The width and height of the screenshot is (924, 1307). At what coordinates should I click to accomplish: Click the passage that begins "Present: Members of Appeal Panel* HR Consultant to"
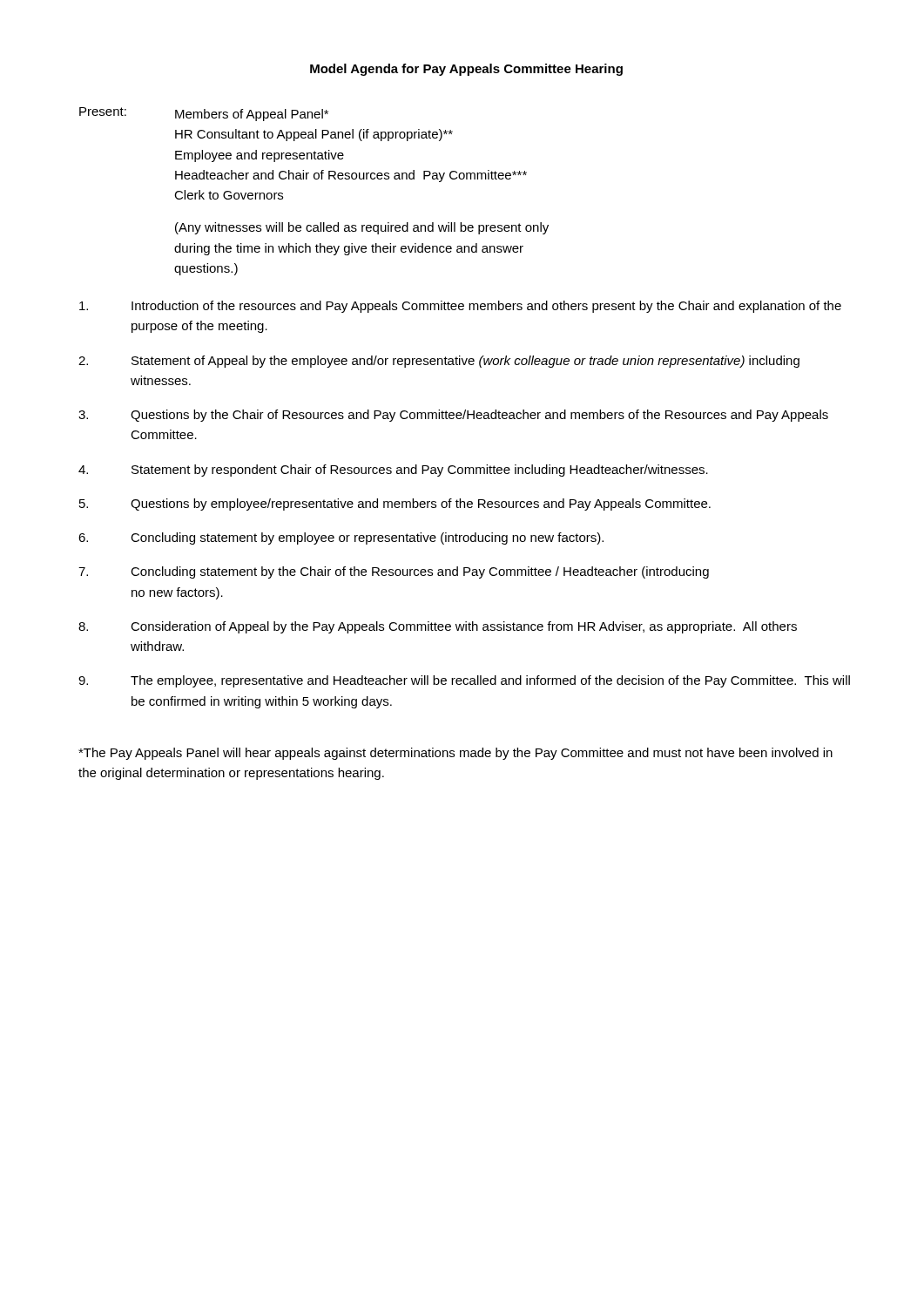[x=204, y=114]
